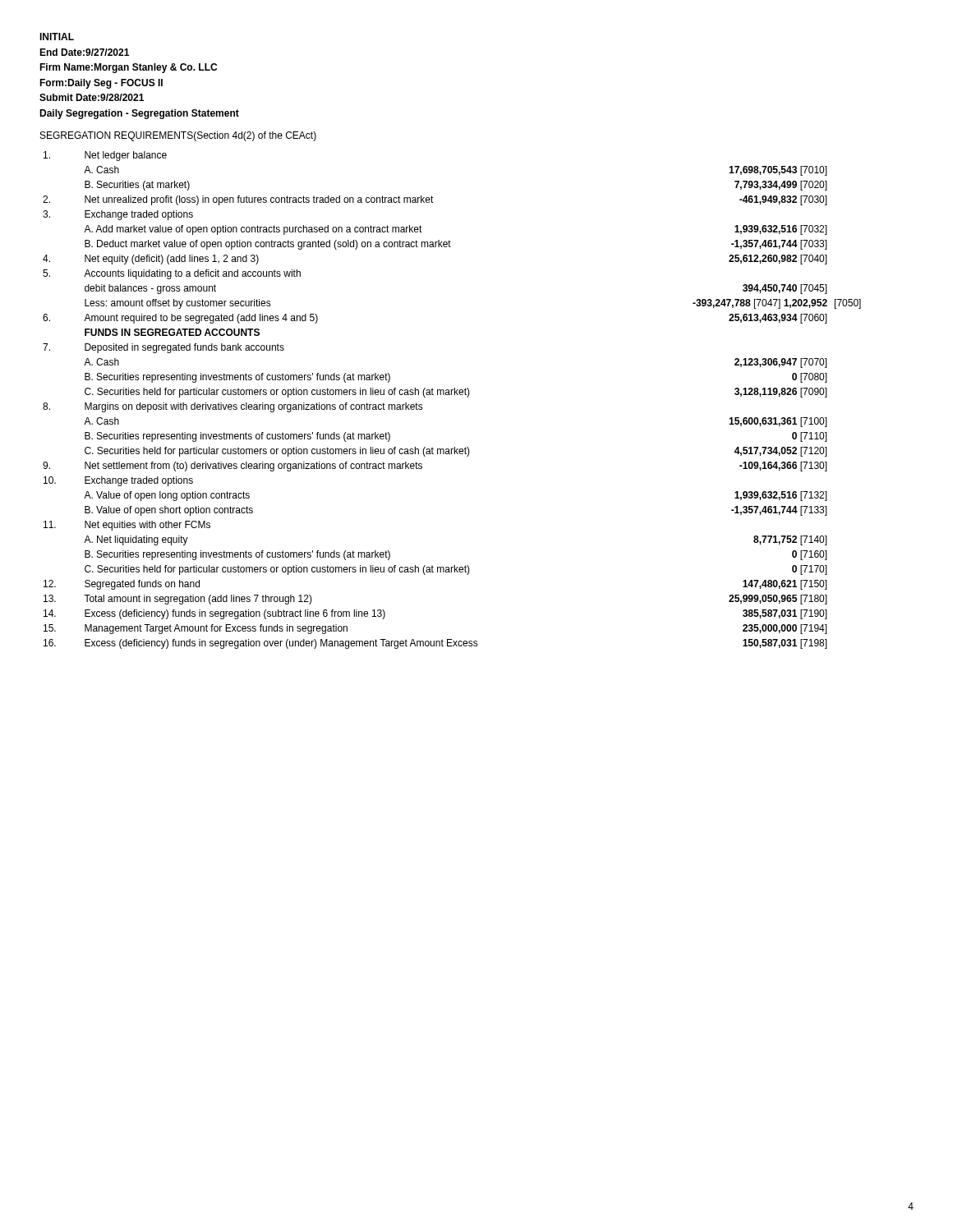Click on the list item with the text "3. Exchange traded options"

click(118, 215)
